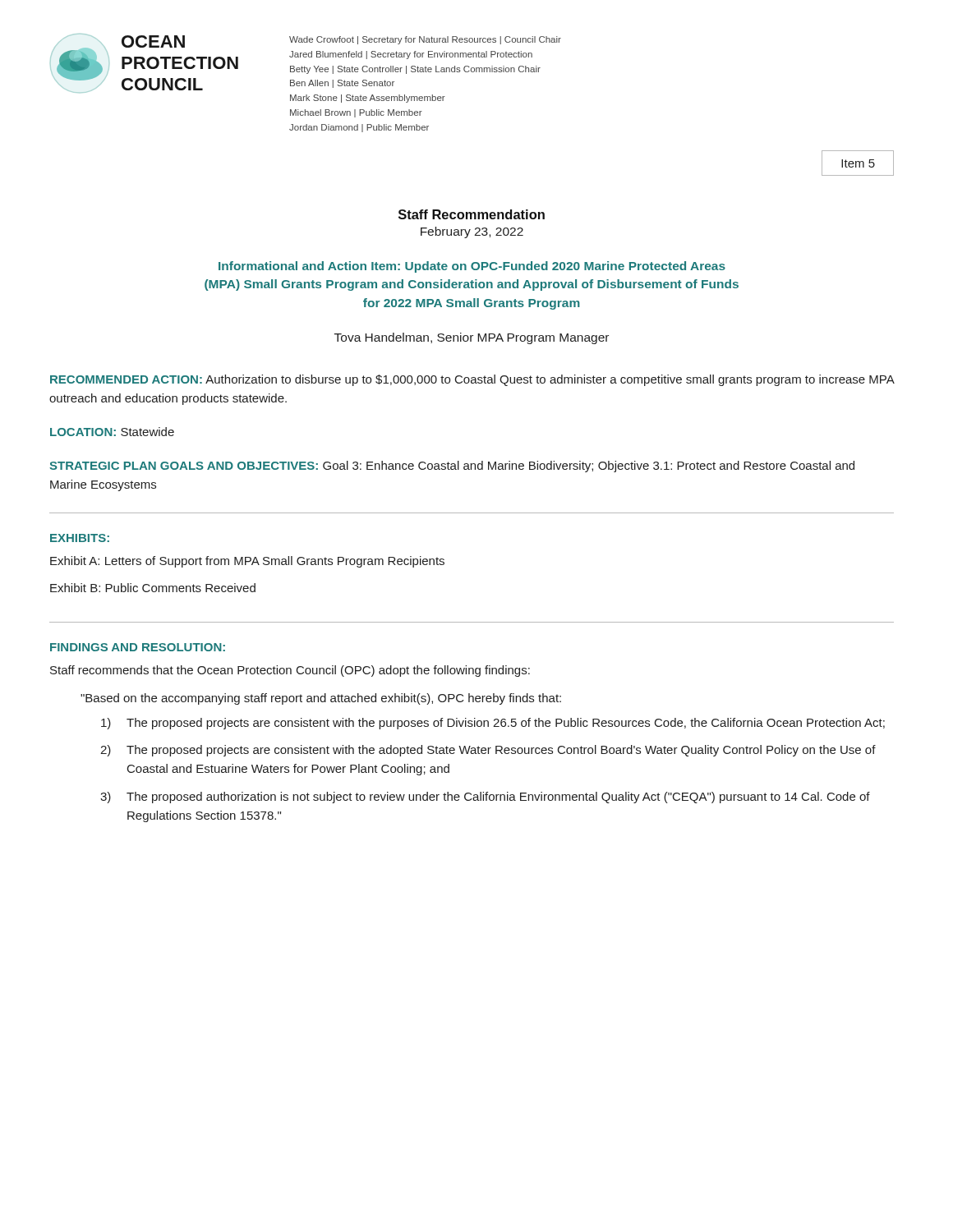Locate the block of text that opens with "Tova Handelman, Senior MPA Program"
Viewport: 953px width, 1232px height.
click(x=472, y=337)
